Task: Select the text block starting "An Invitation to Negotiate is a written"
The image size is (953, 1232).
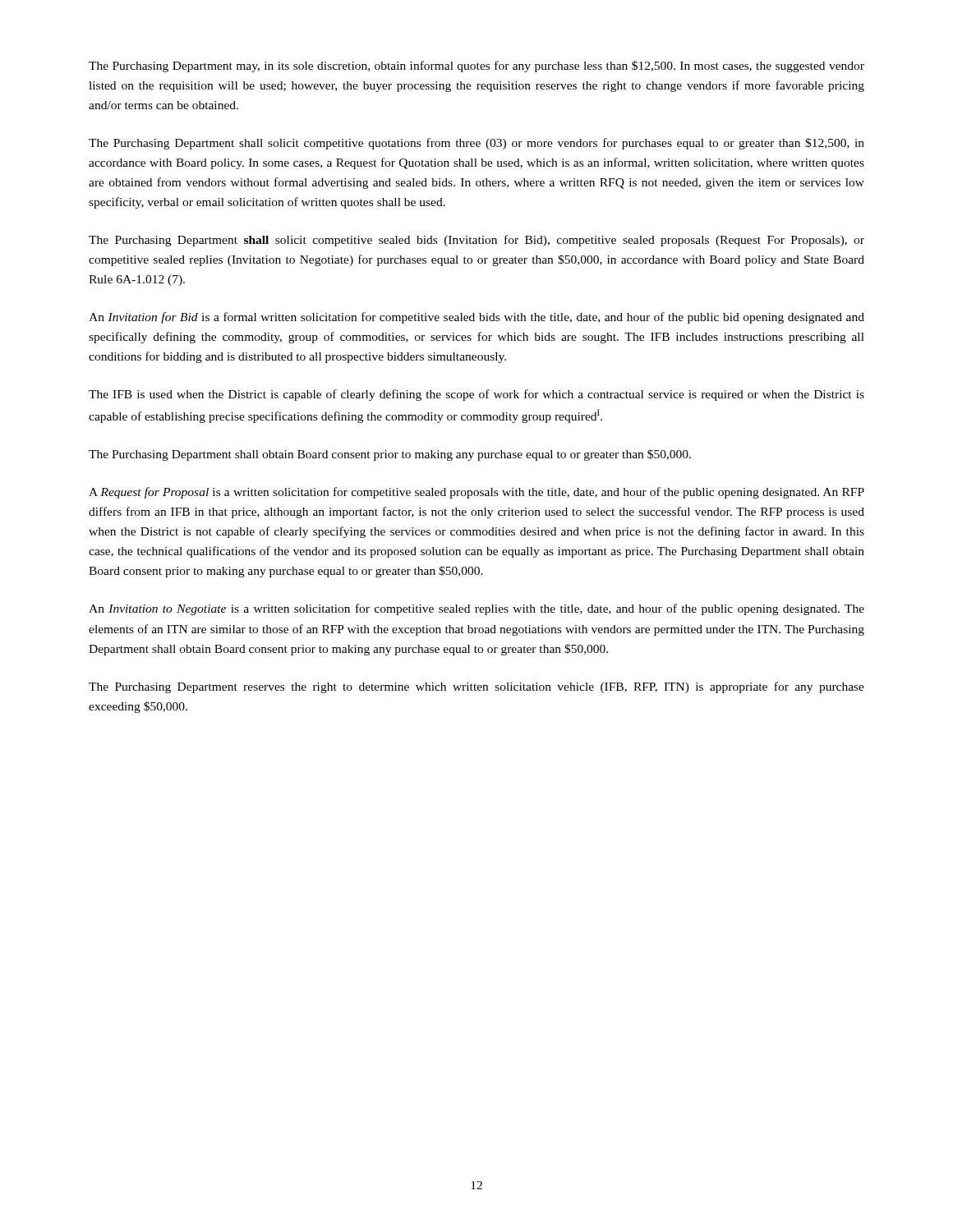Action: point(476,628)
